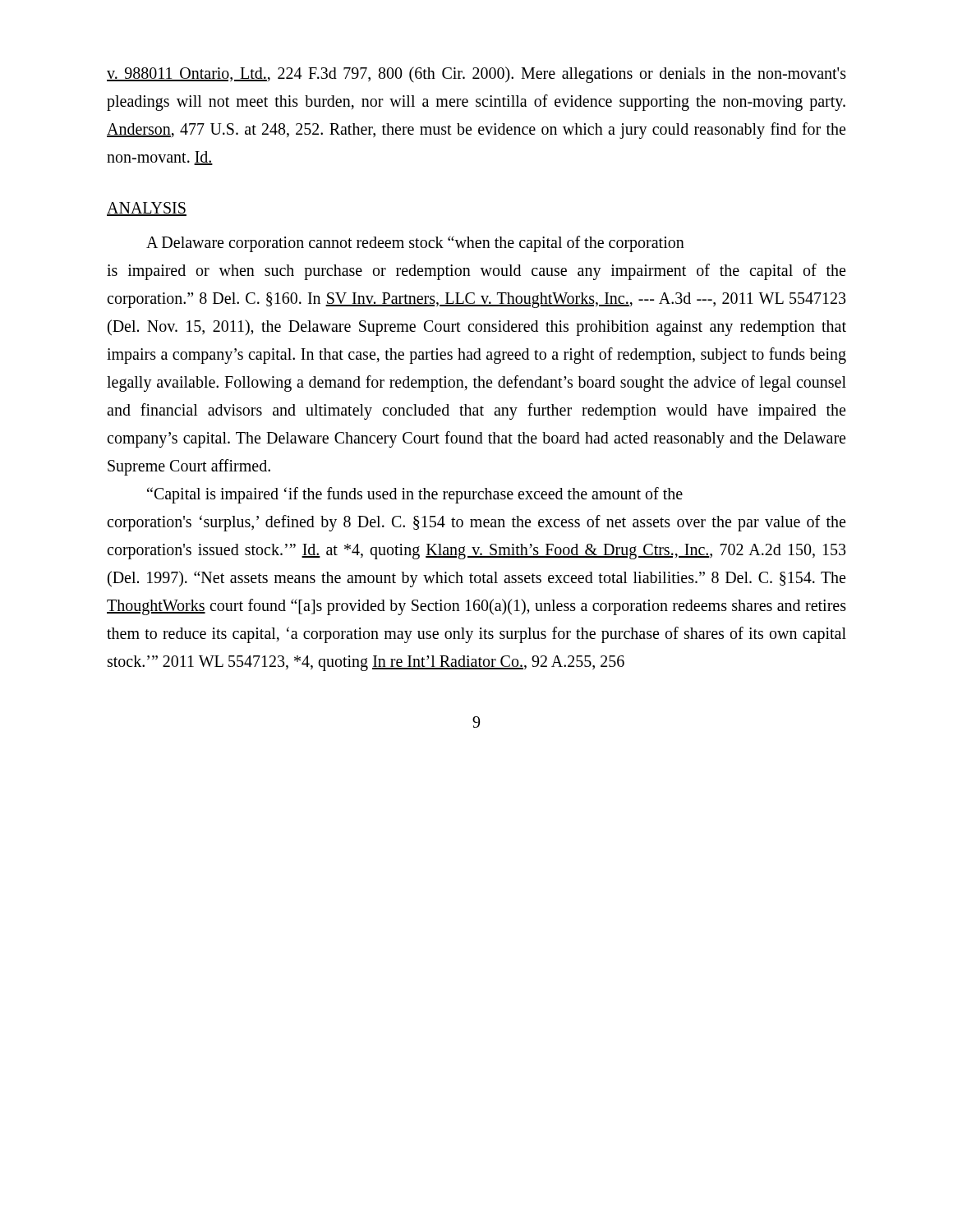The width and height of the screenshot is (953, 1232).
Task: Click on the text block that says "v. 988011 Ontario, Ltd., 224"
Action: [476, 115]
